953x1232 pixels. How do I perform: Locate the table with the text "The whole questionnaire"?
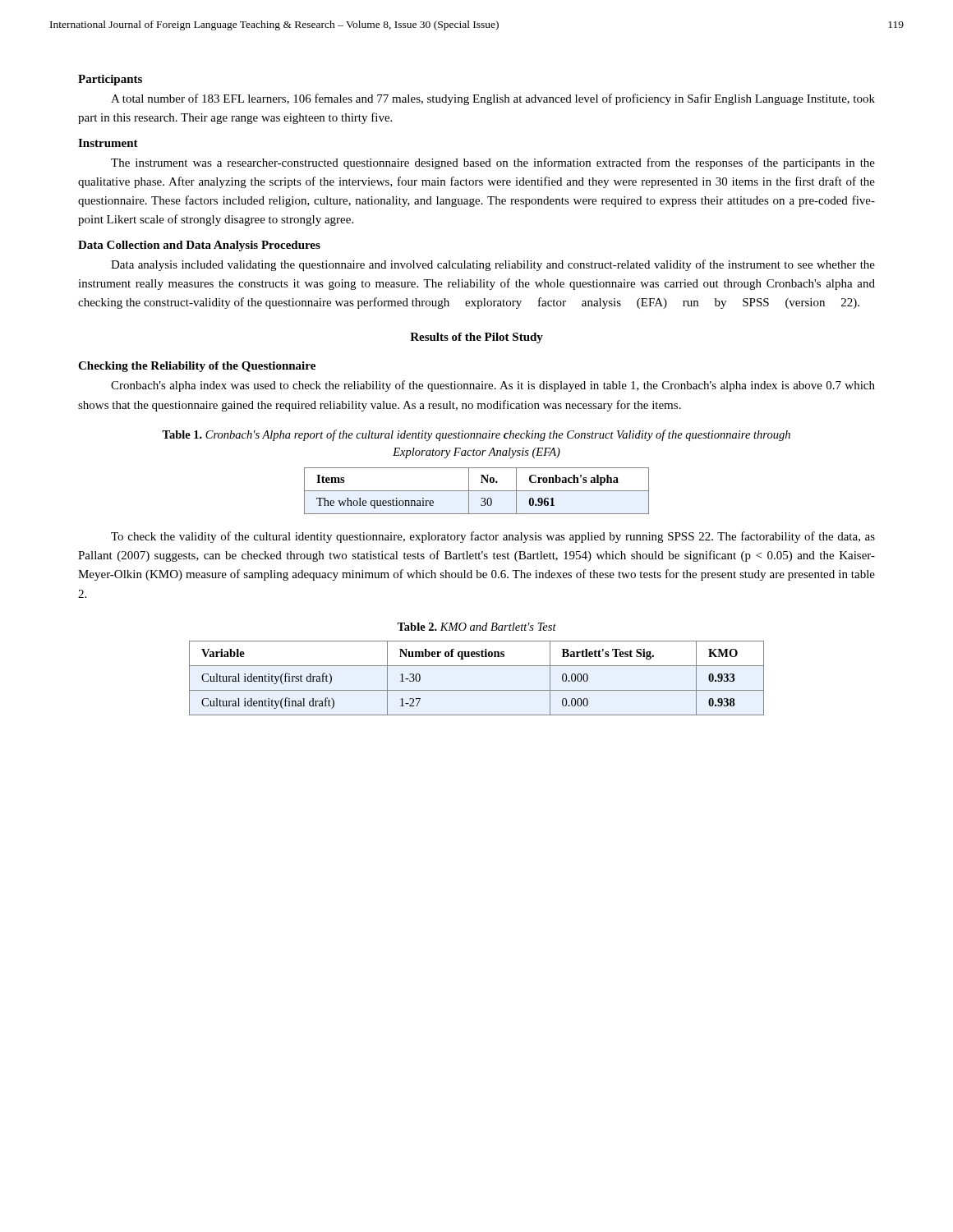pyautogui.click(x=476, y=491)
